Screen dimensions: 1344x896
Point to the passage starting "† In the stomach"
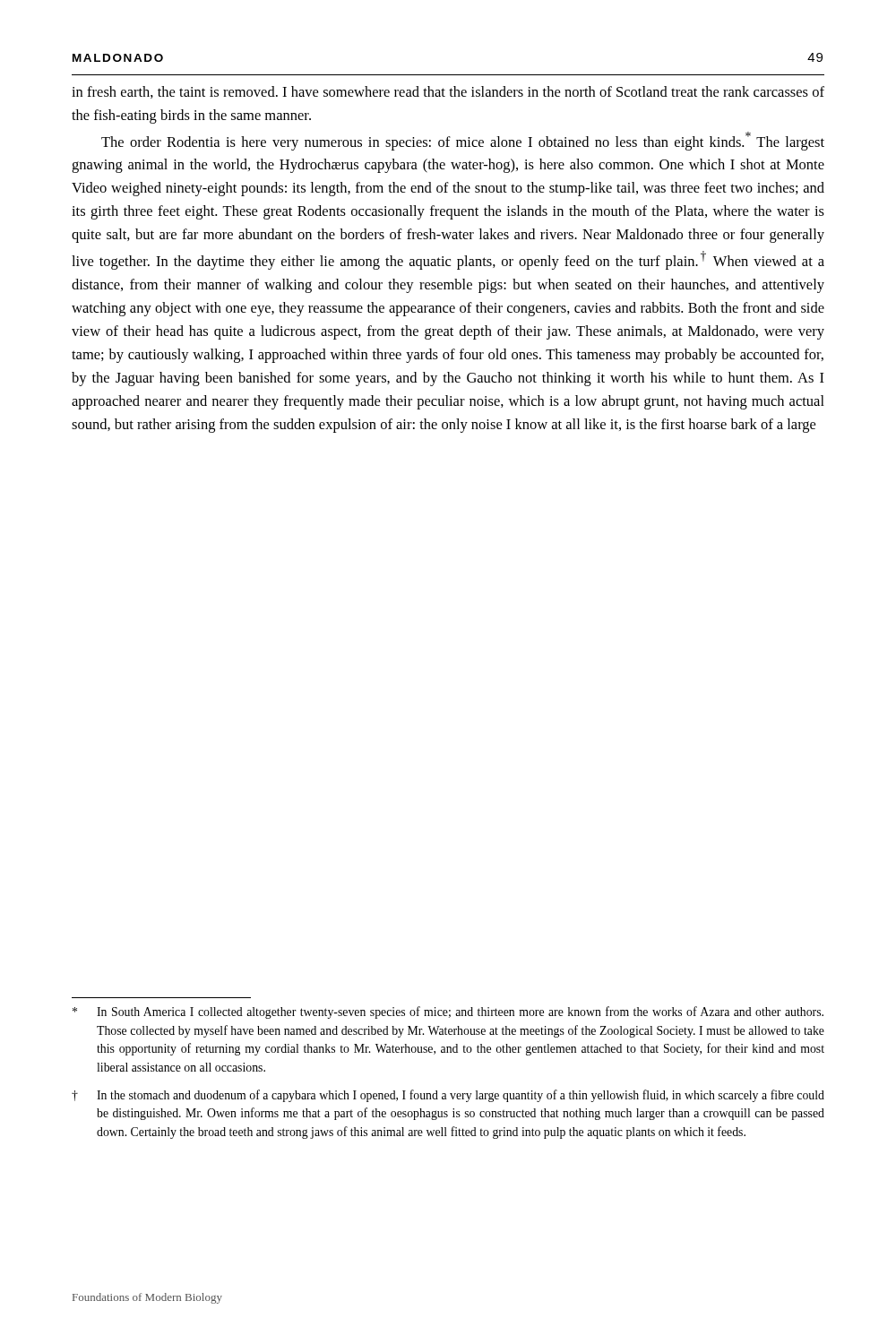pyautogui.click(x=448, y=1114)
